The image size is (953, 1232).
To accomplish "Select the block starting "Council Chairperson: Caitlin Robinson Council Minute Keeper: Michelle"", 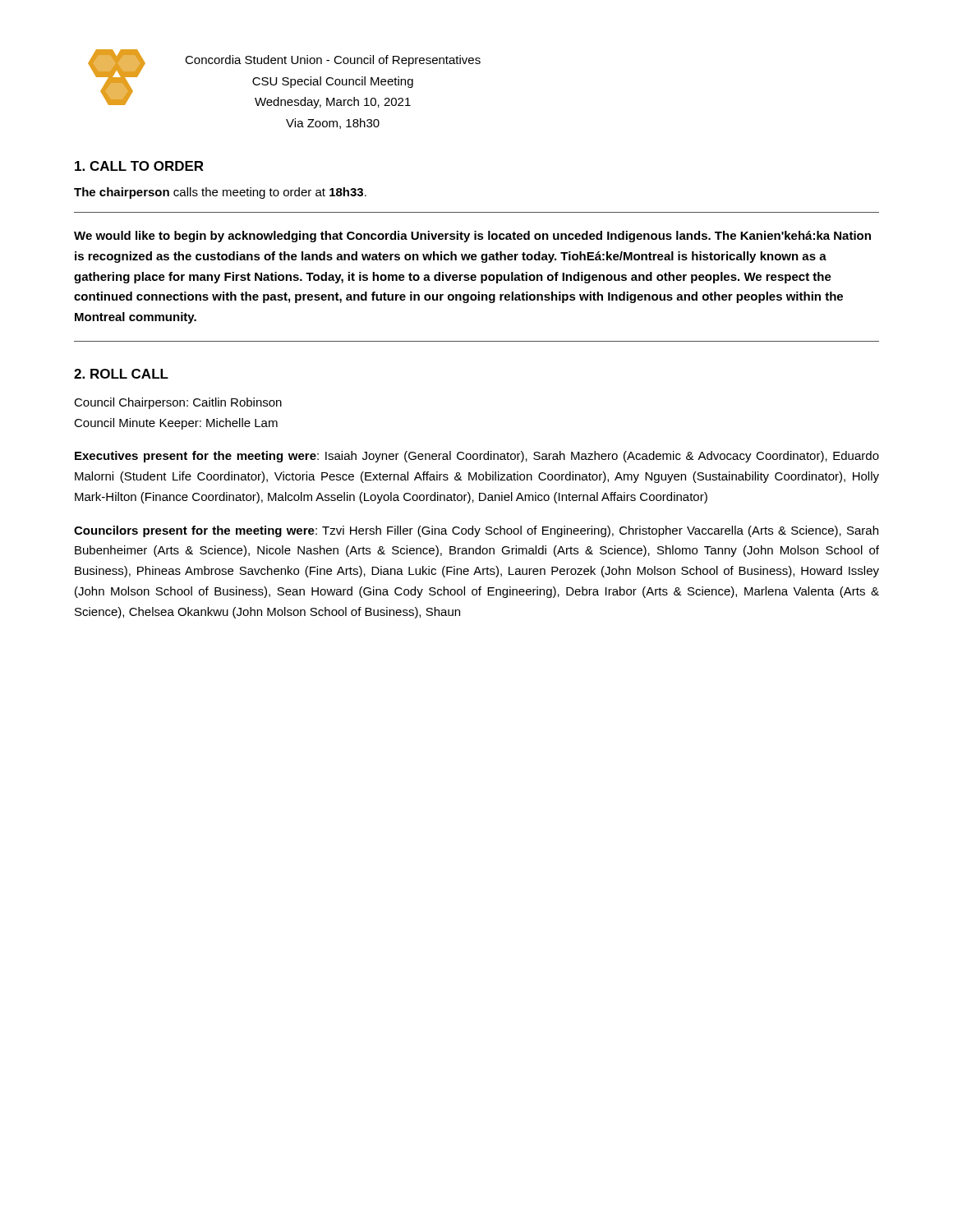I will coord(178,412).
